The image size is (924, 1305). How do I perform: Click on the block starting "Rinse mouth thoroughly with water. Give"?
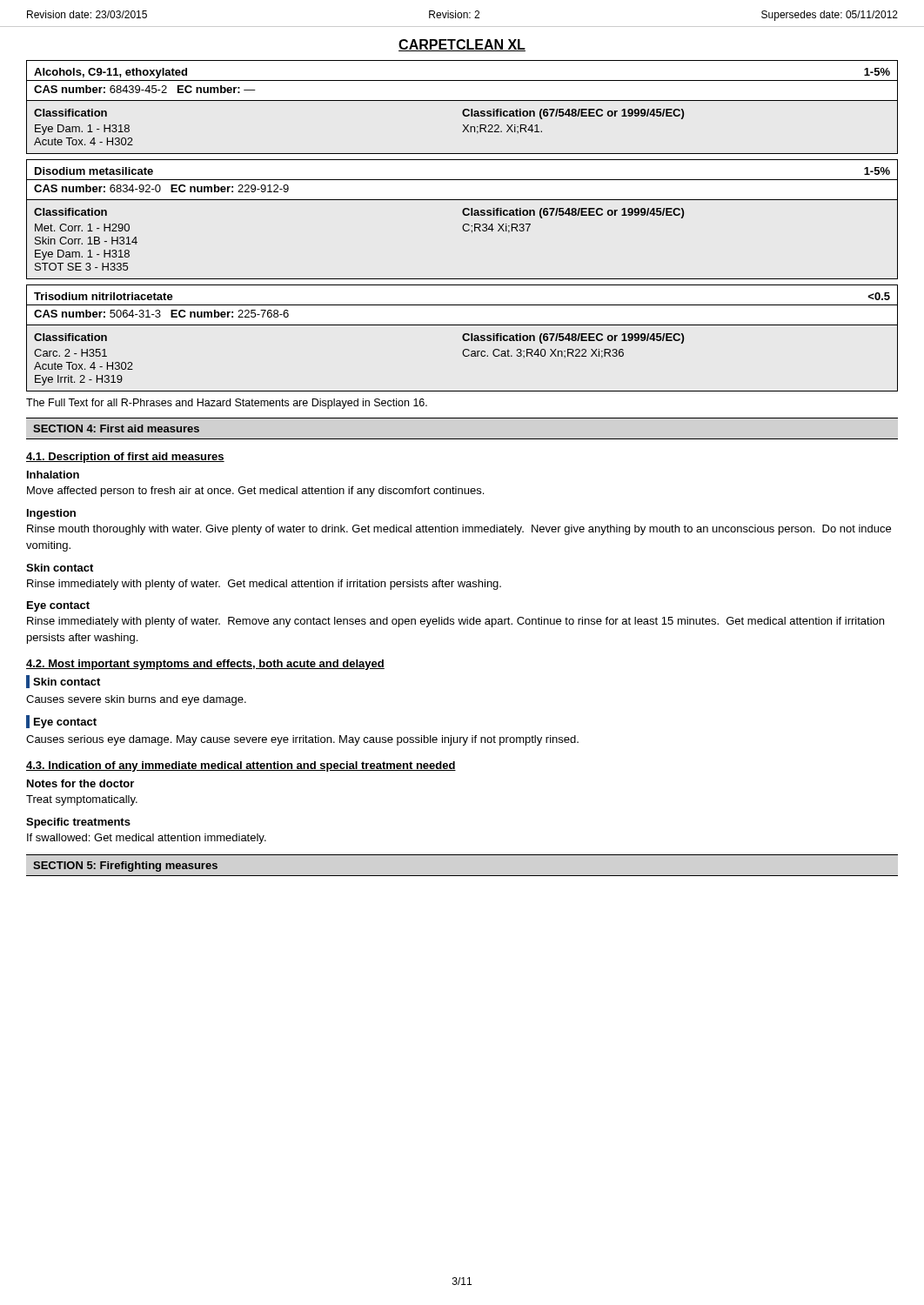459,537
